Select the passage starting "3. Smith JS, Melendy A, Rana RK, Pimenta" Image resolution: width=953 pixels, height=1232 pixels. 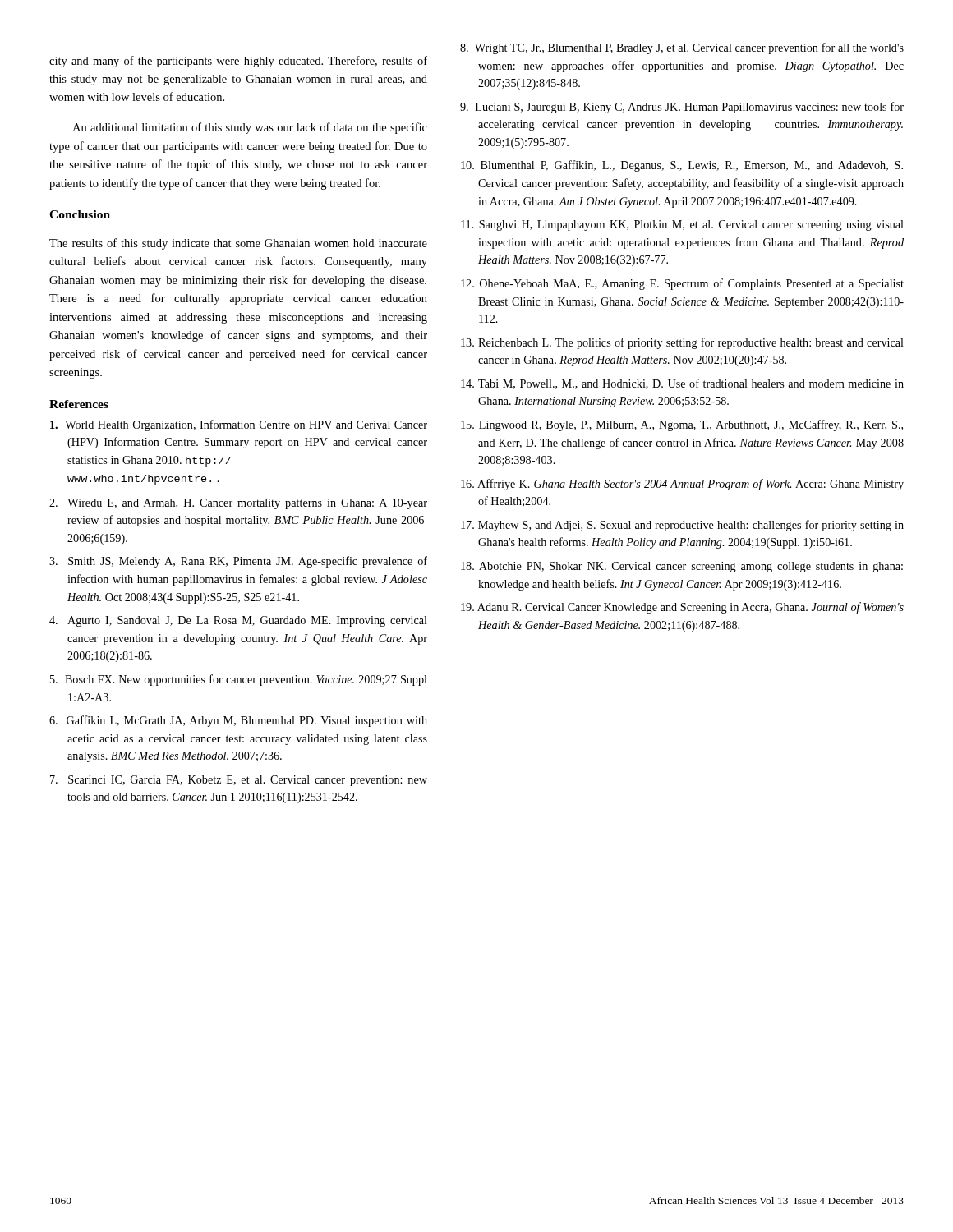click(x=238, y=580)
